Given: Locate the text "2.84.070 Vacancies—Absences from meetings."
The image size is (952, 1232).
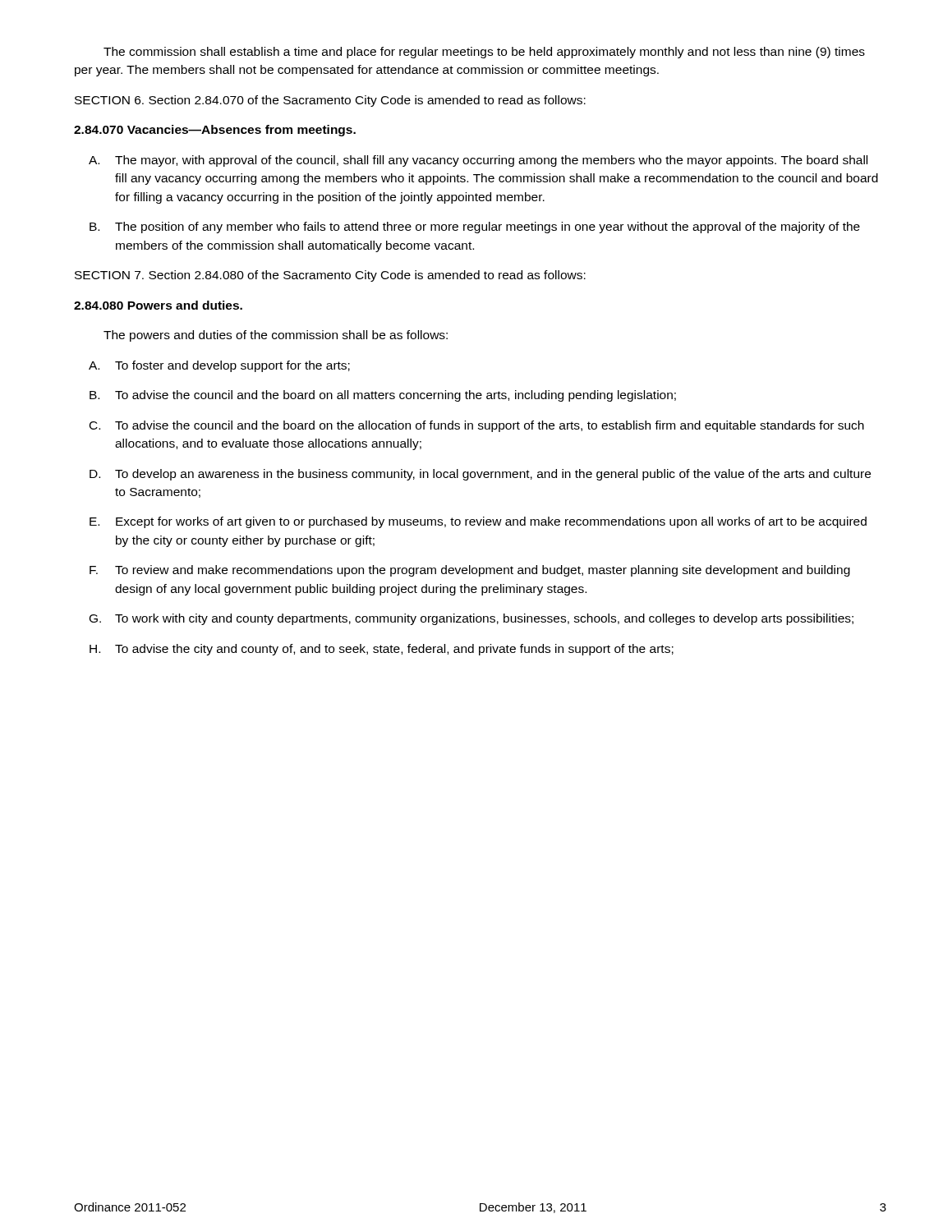Looking at the screenshot, I should 215,130.
